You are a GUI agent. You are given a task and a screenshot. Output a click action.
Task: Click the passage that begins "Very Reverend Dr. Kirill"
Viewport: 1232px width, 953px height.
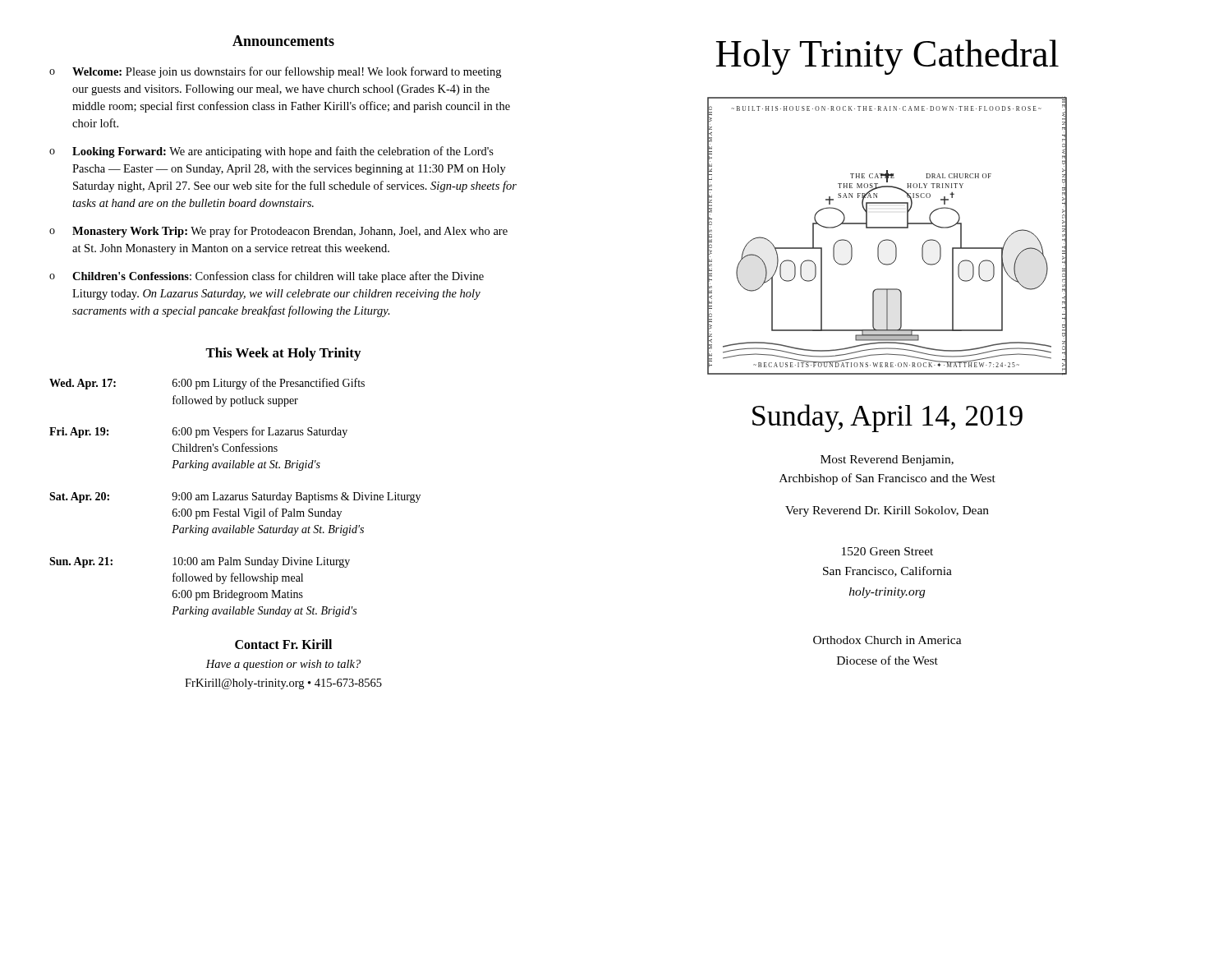[887, 510]
